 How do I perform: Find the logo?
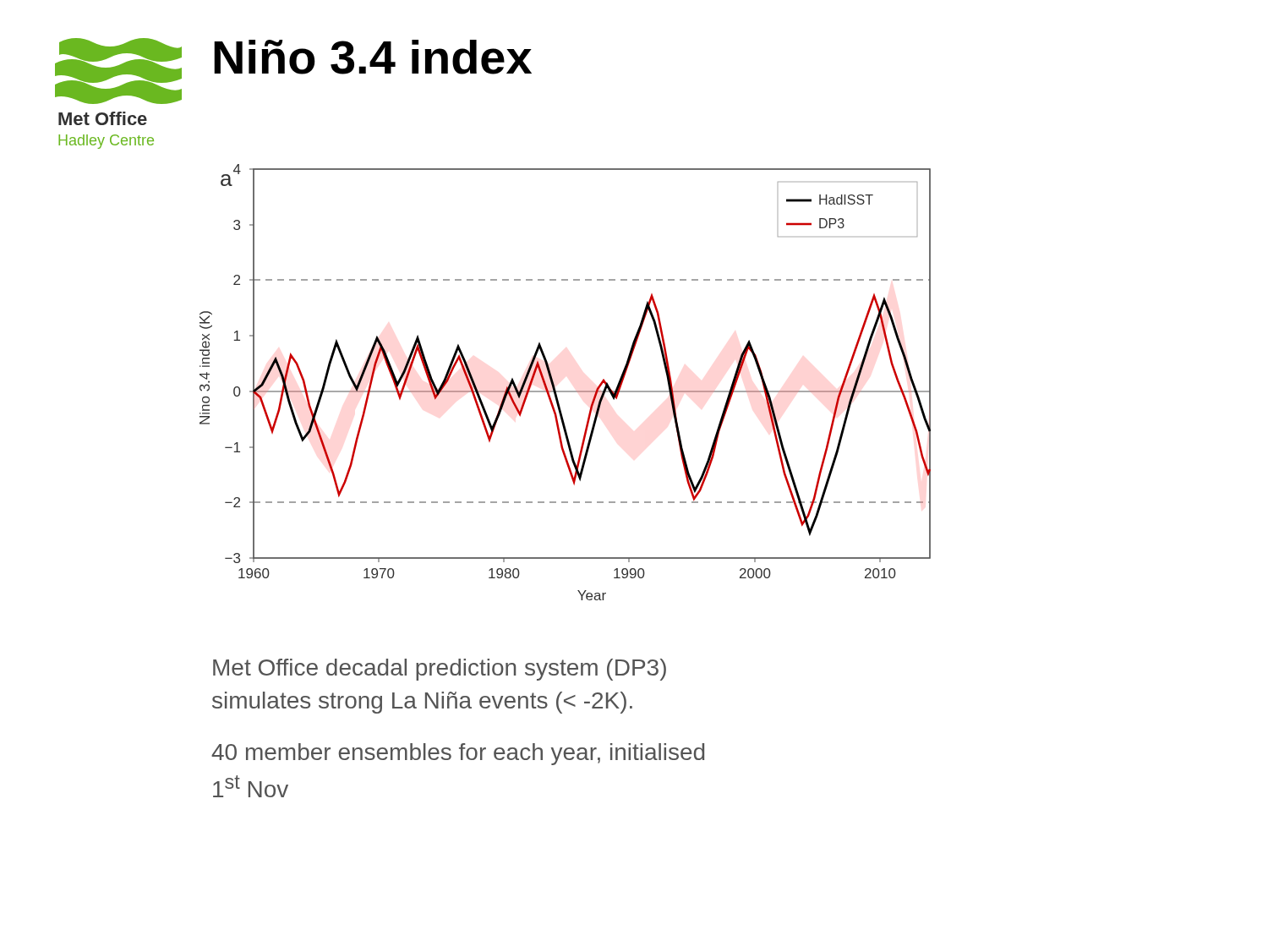(118, 99)
